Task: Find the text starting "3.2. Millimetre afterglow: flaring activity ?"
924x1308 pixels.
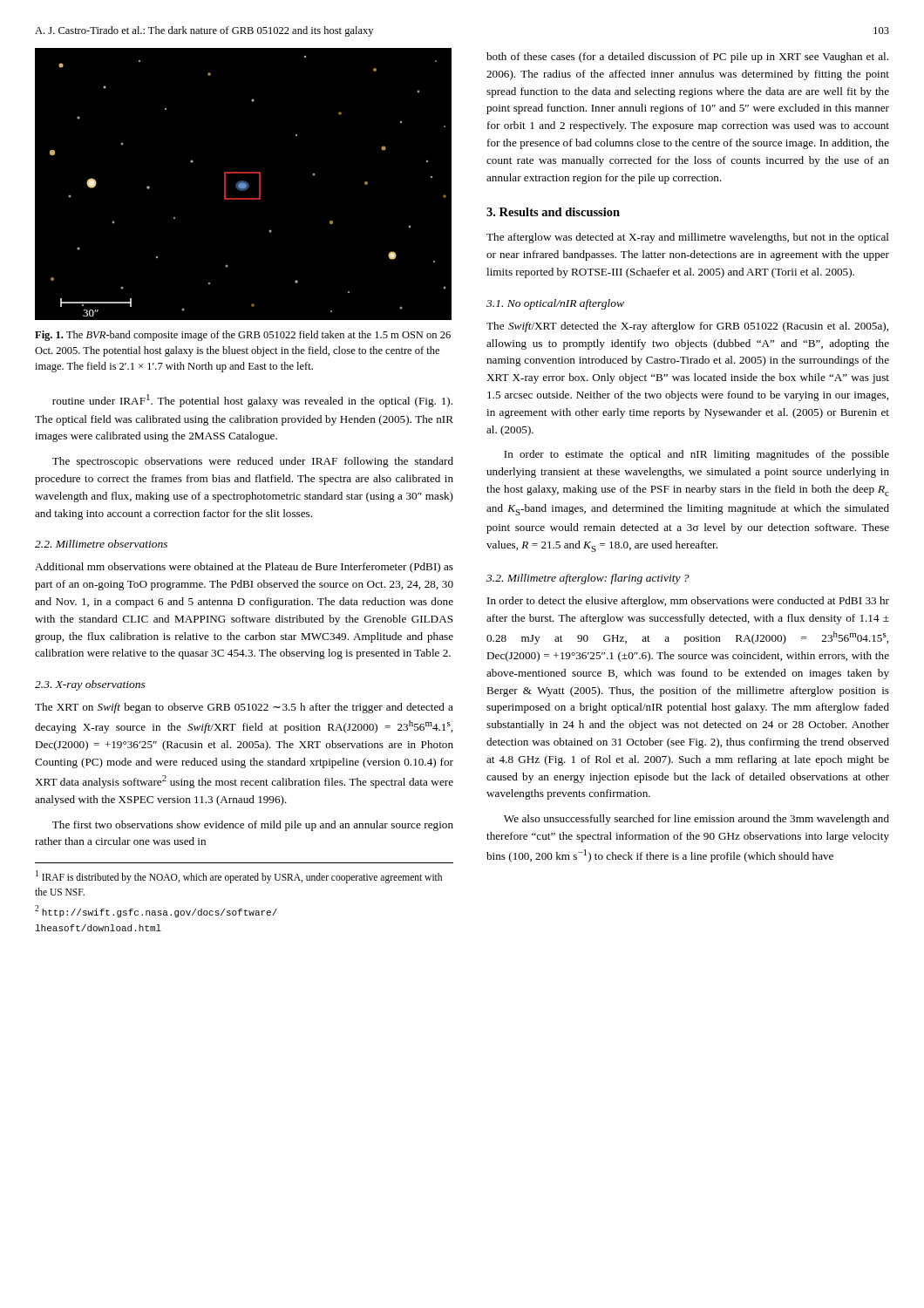Action: pos(588,578)
